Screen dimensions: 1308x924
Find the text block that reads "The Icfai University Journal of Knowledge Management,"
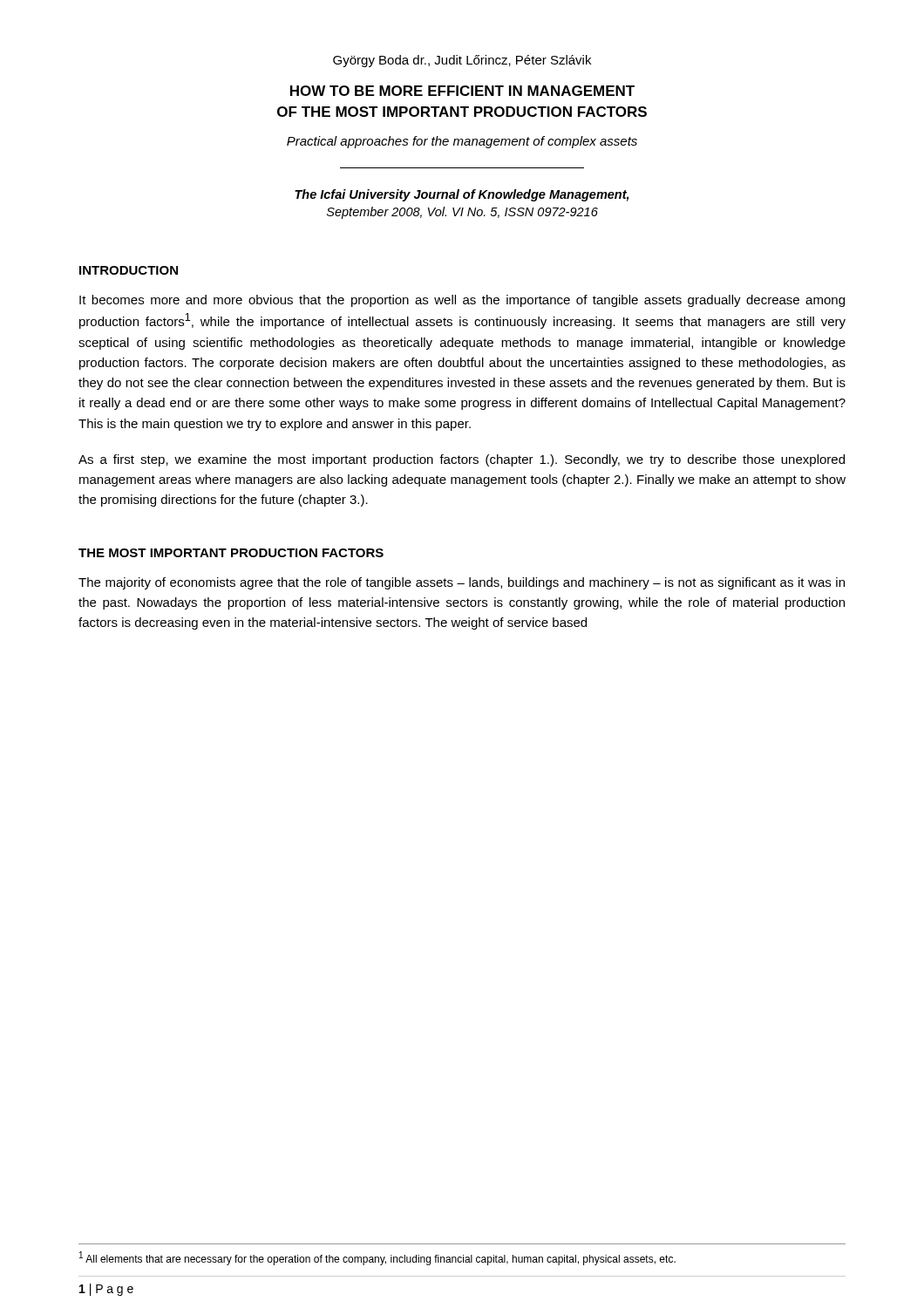(462, 203)
